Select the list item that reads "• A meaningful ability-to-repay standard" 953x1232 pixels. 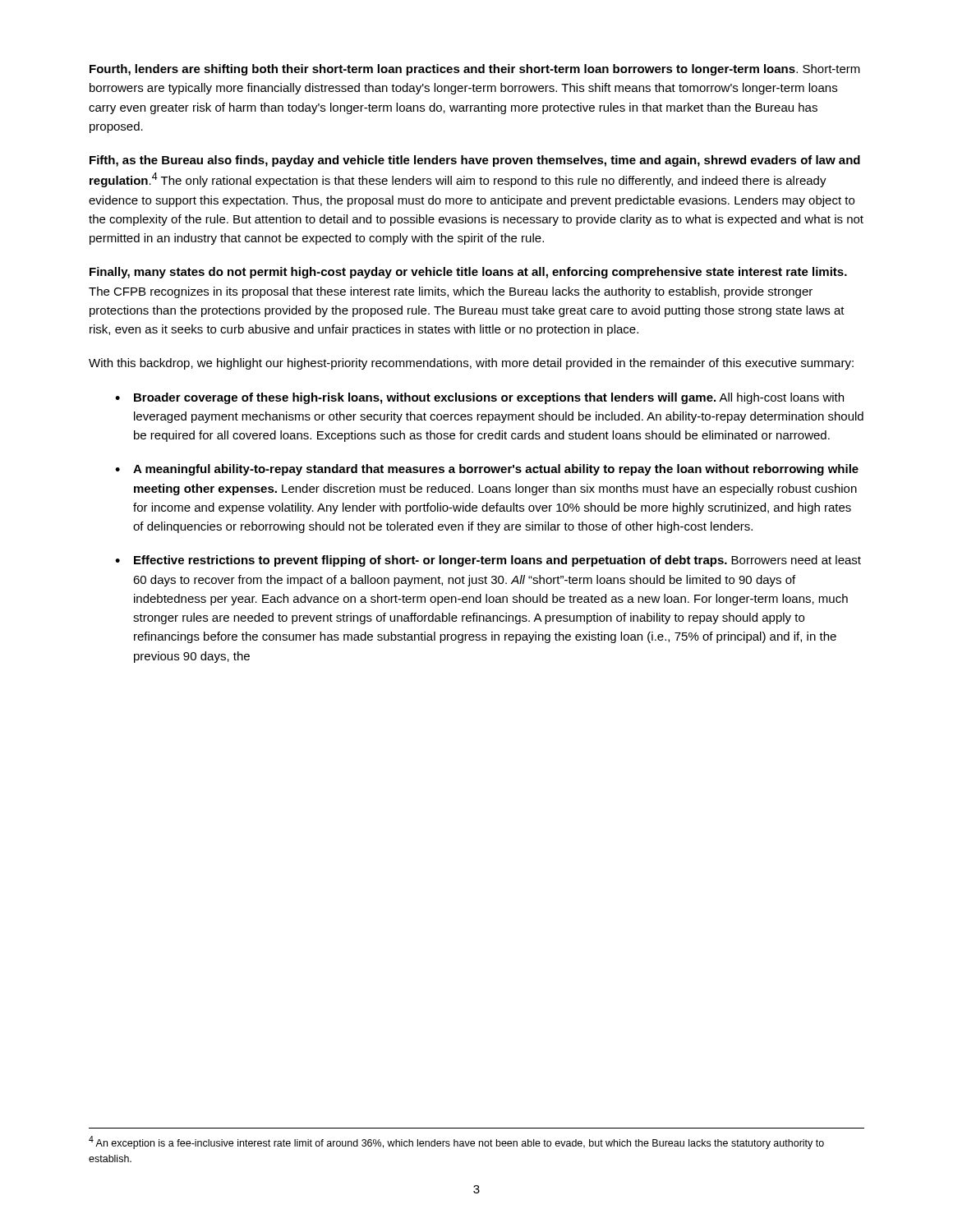point(490,497)
